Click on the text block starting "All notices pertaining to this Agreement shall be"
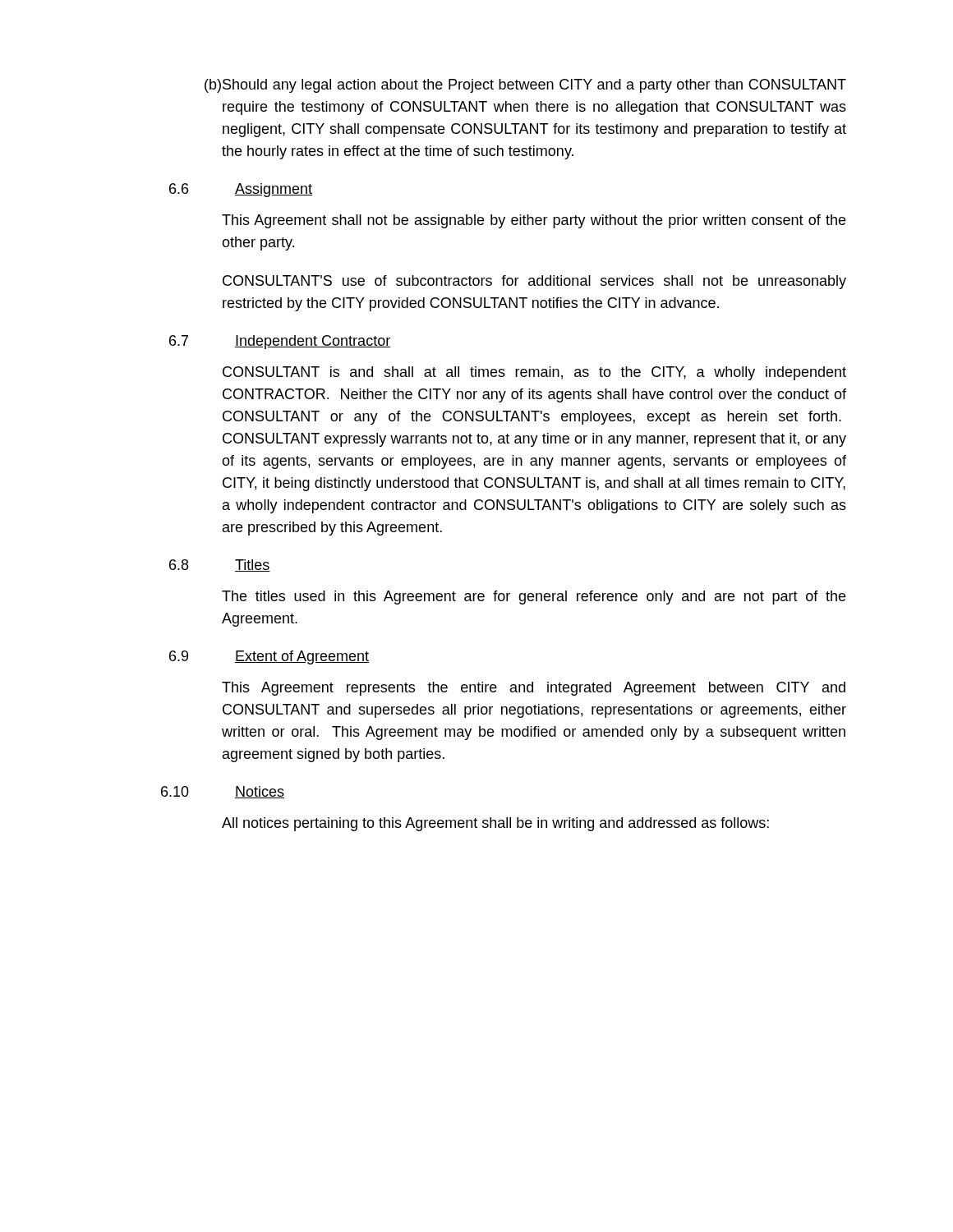Viewport: 953px width, 1232px height. (x=496, y=823)
